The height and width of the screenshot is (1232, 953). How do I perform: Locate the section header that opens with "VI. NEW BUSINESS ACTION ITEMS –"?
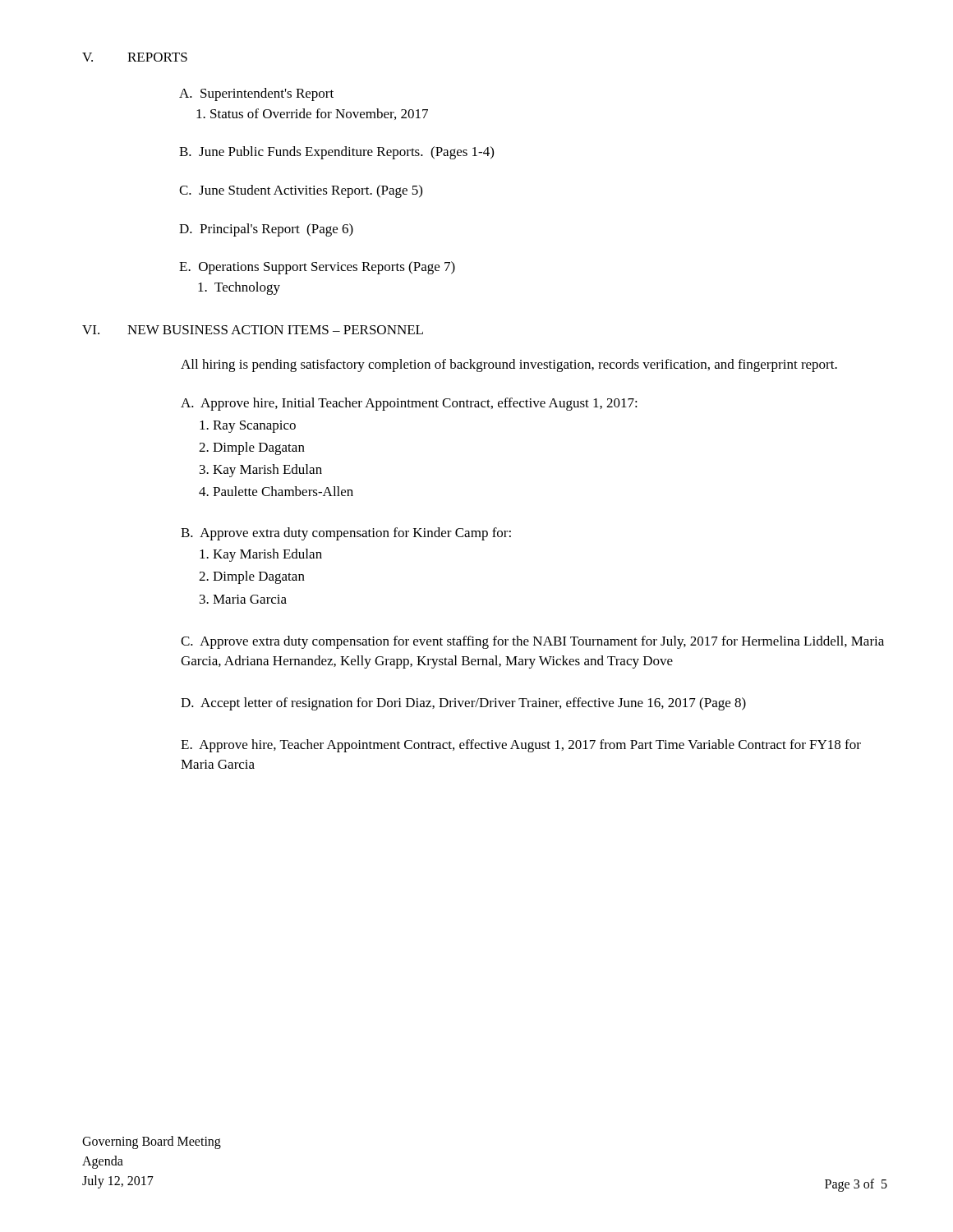tap(253, 331)
